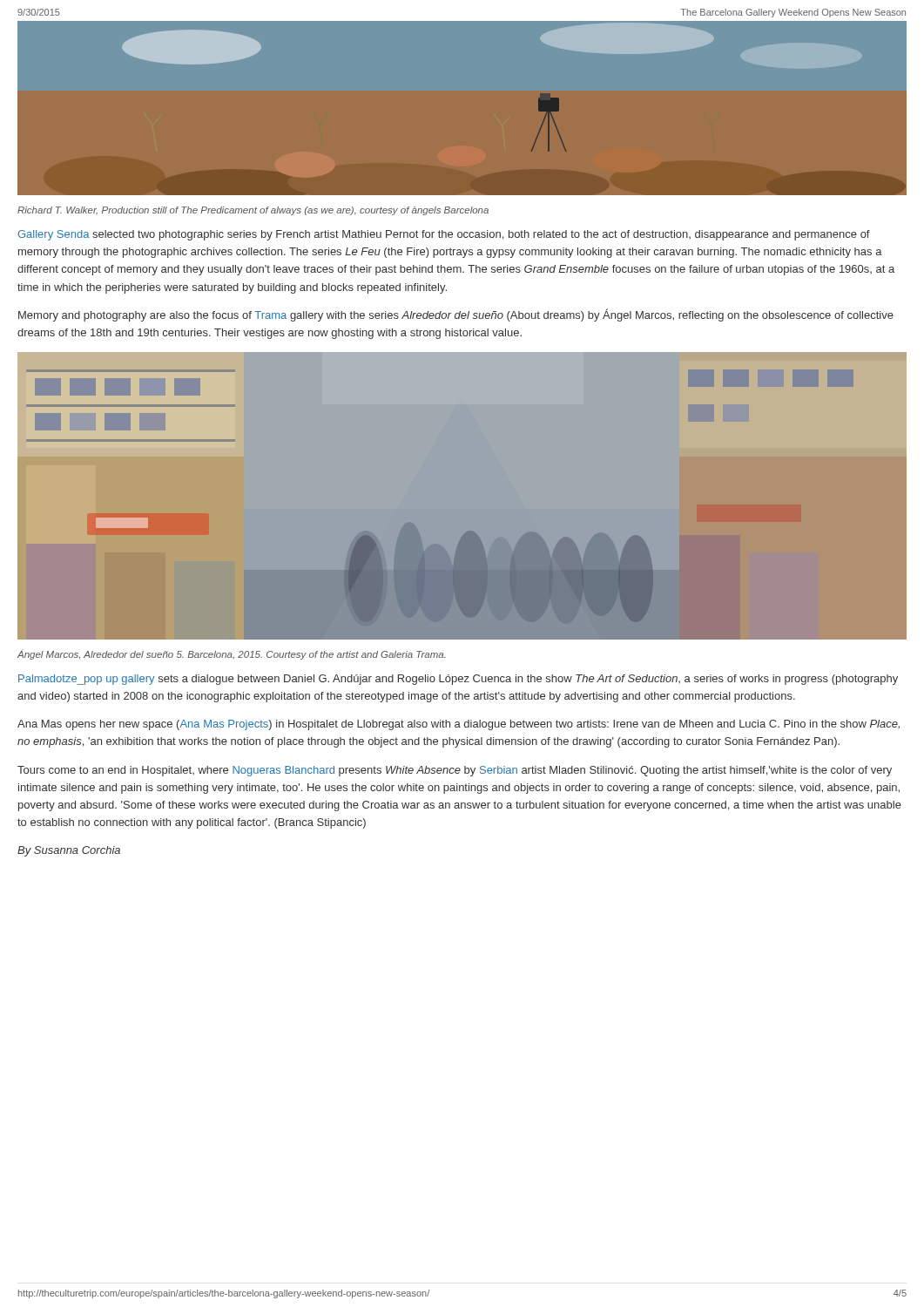Click on the text block with the text "Gallery Senda selected two photographic series by"
The image size is (924, 1307).
pyautogui.click(x=456, y=260)
